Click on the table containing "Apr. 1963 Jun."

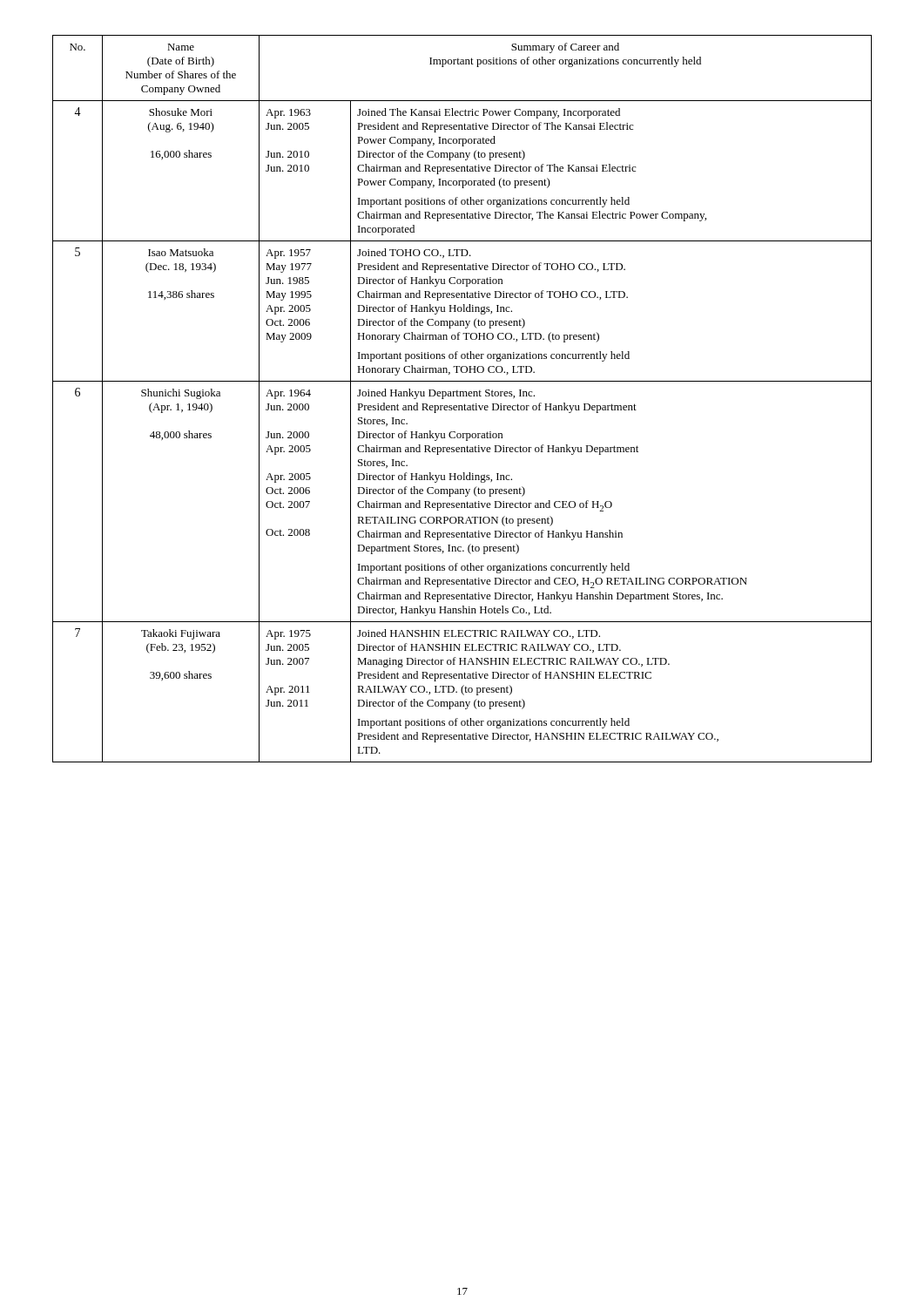pyautogui.click(x=462, y=399)
